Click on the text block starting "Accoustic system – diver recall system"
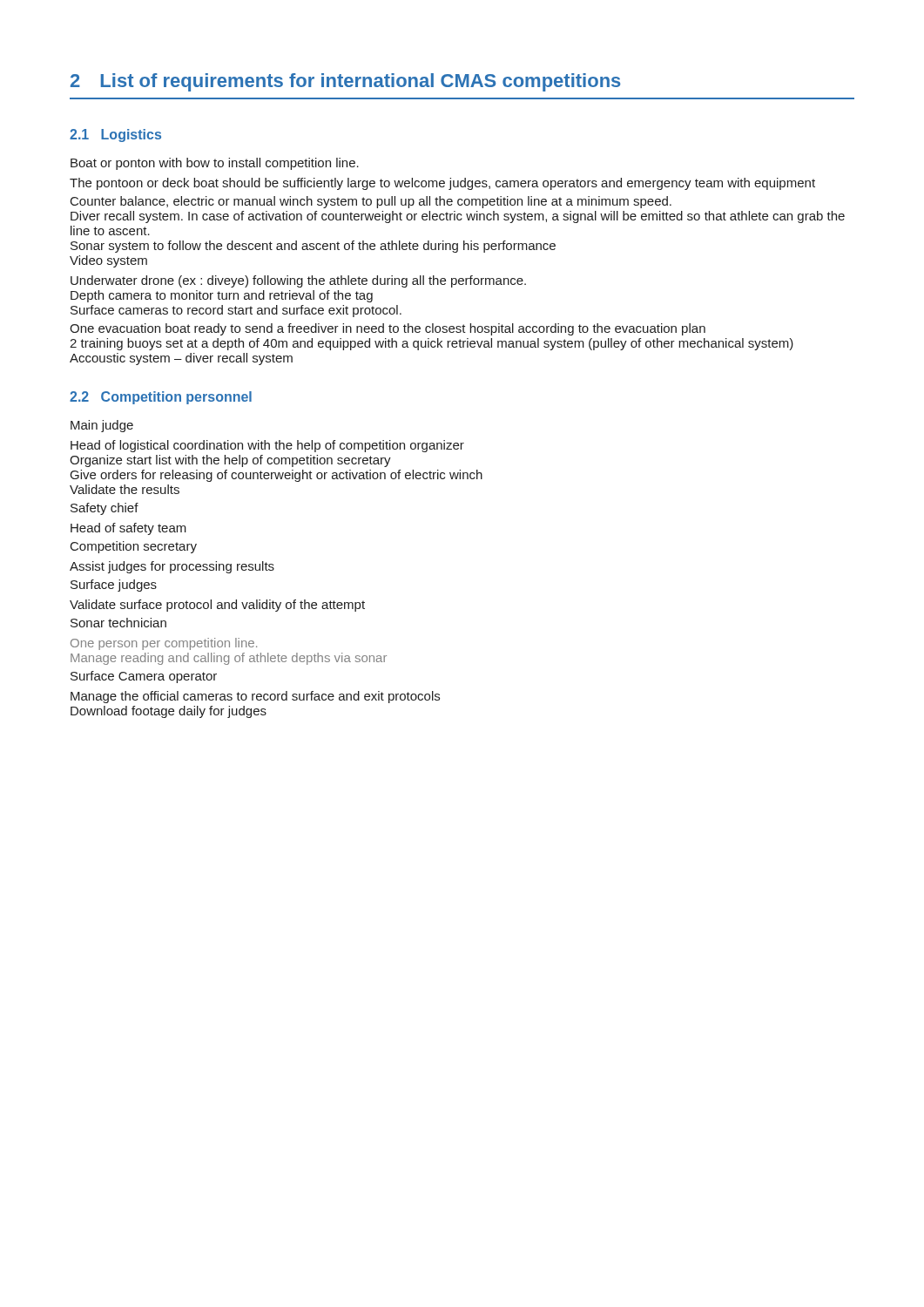 (x=462, y=358)
